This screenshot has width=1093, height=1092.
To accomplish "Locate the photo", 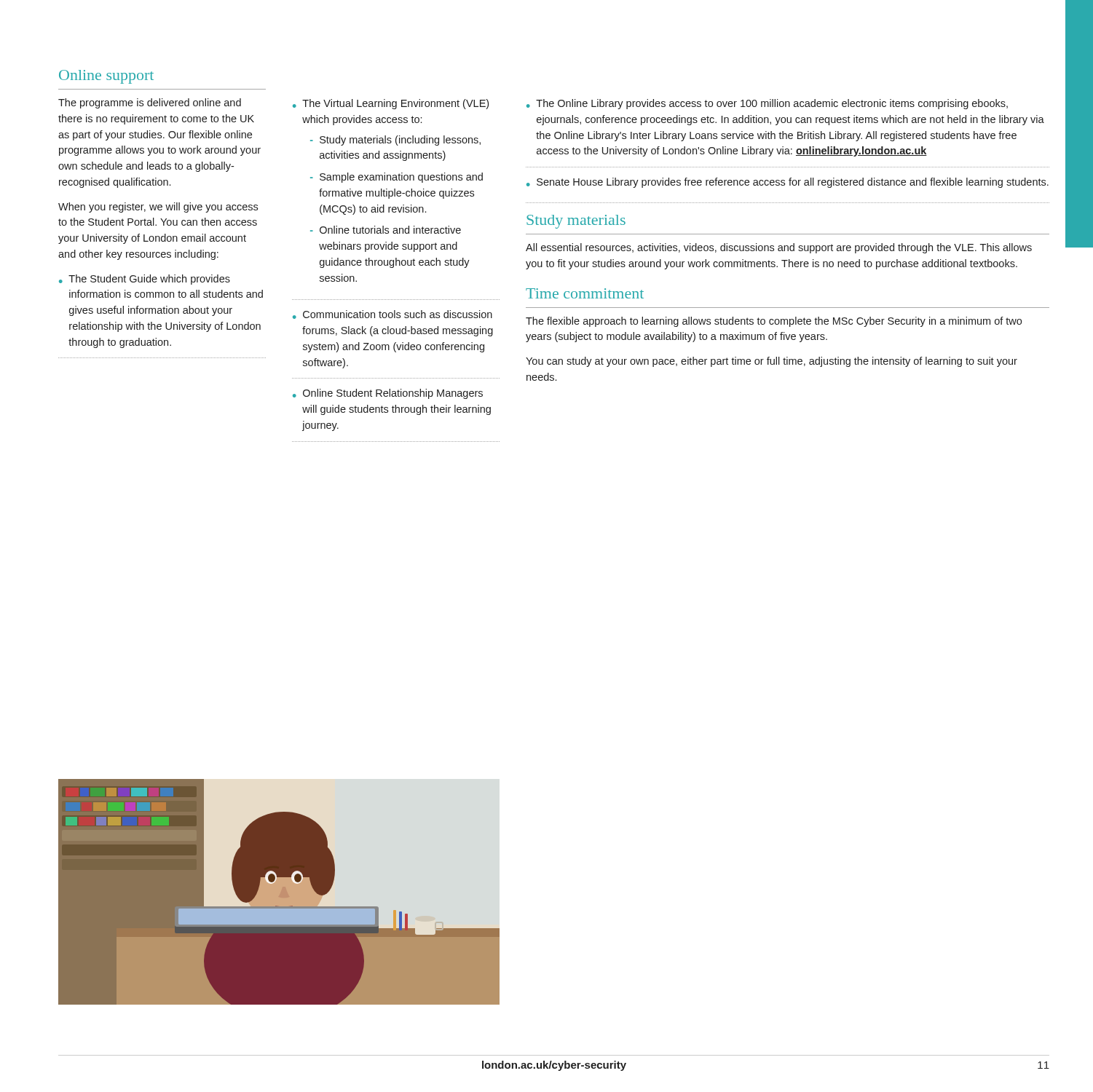I will coord(279,892).
